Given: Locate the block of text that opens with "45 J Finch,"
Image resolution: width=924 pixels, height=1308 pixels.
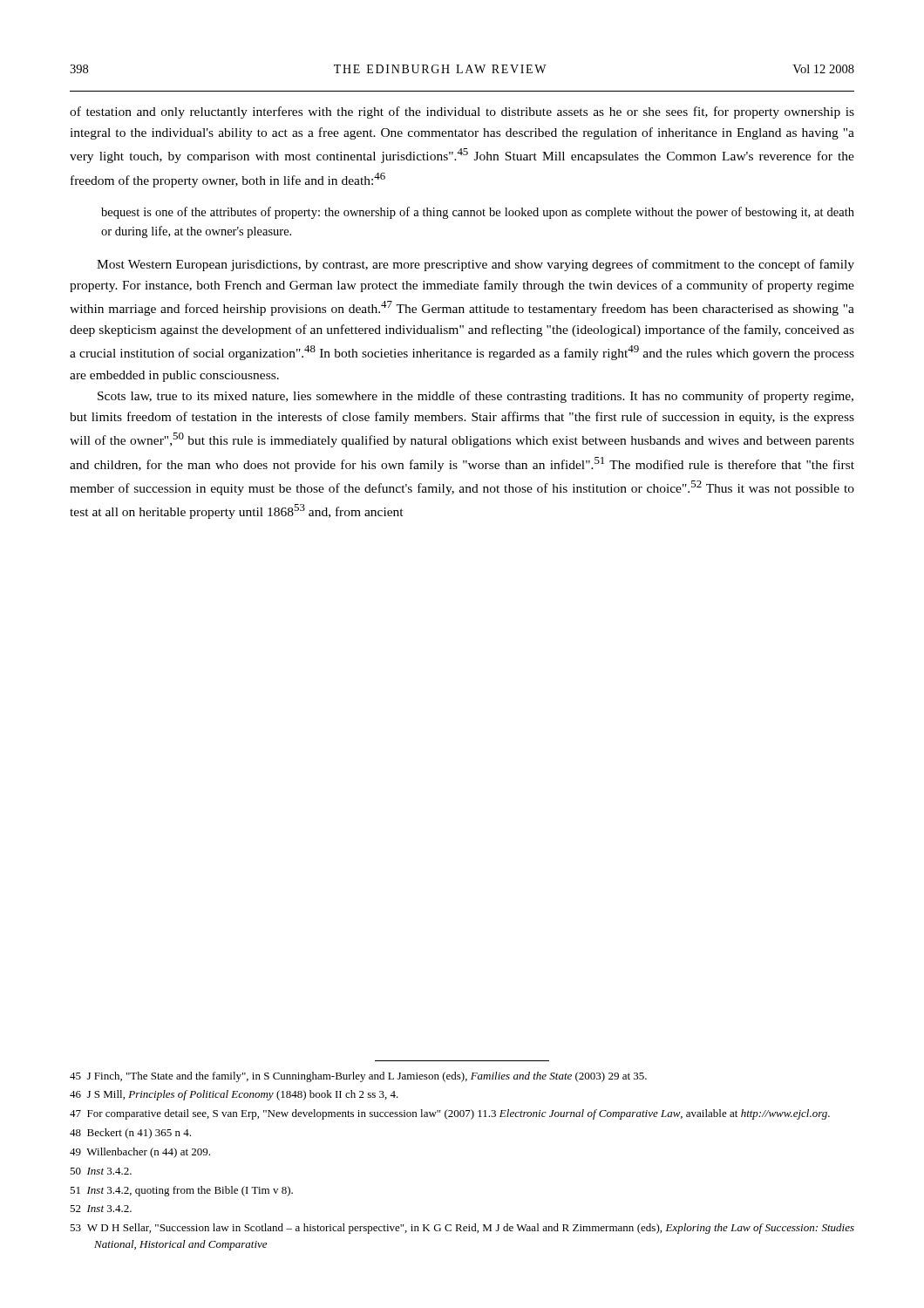Looking at the screenshot, I should (359, 1075).
